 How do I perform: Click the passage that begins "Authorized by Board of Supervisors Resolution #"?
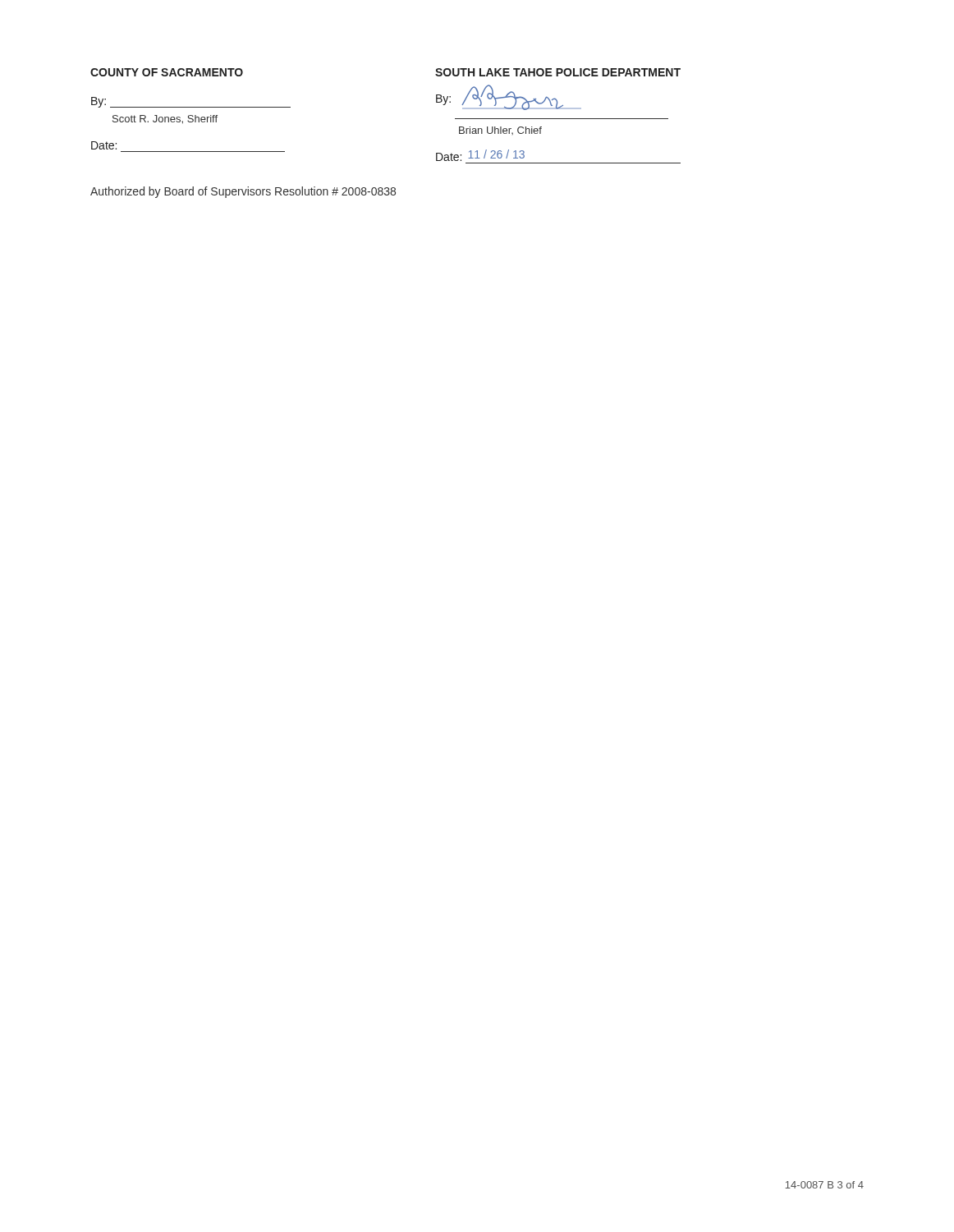[243, 191]
